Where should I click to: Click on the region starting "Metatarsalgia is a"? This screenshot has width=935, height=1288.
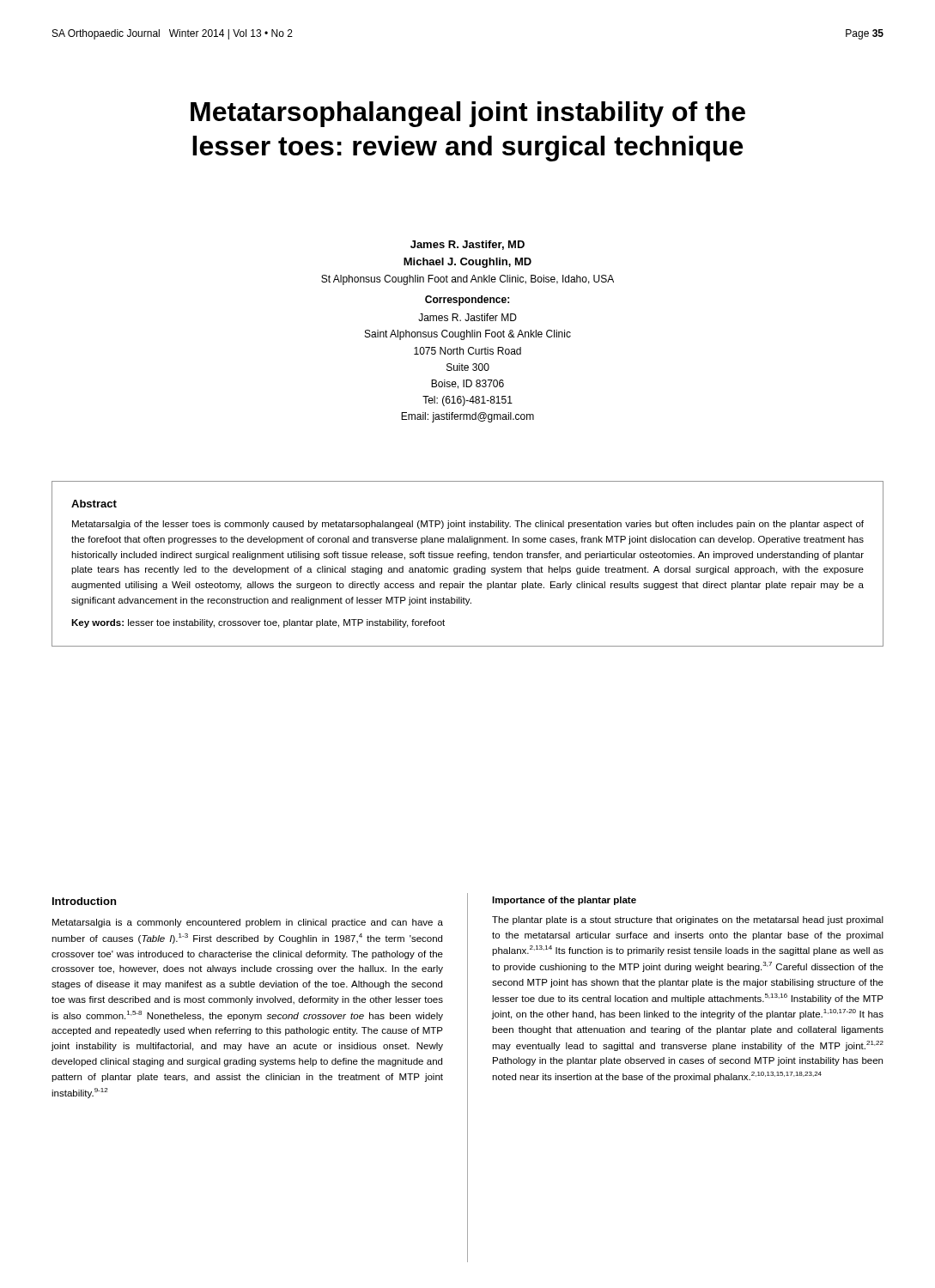pos(247,1008)
